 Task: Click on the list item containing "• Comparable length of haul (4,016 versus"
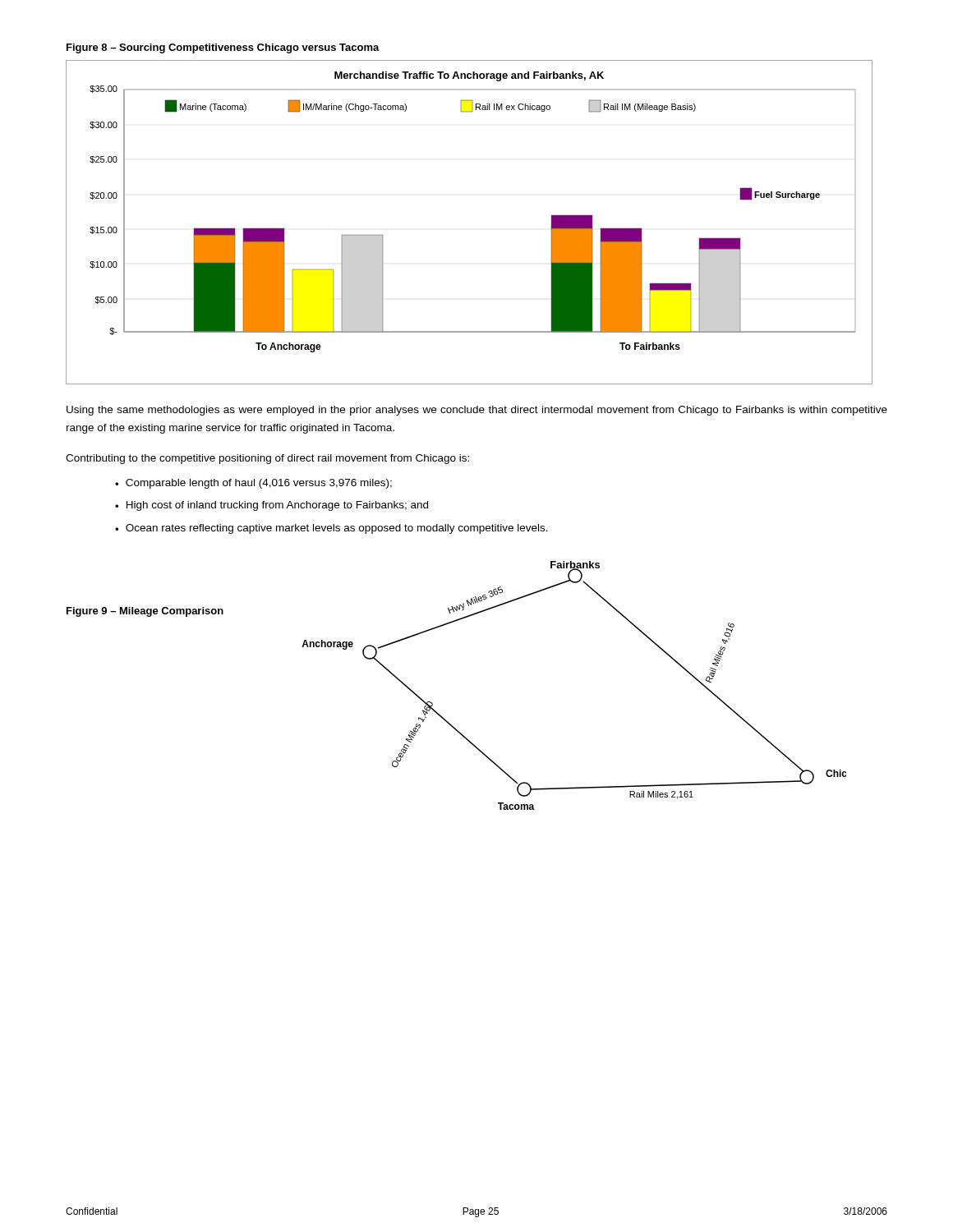point(254,483)
